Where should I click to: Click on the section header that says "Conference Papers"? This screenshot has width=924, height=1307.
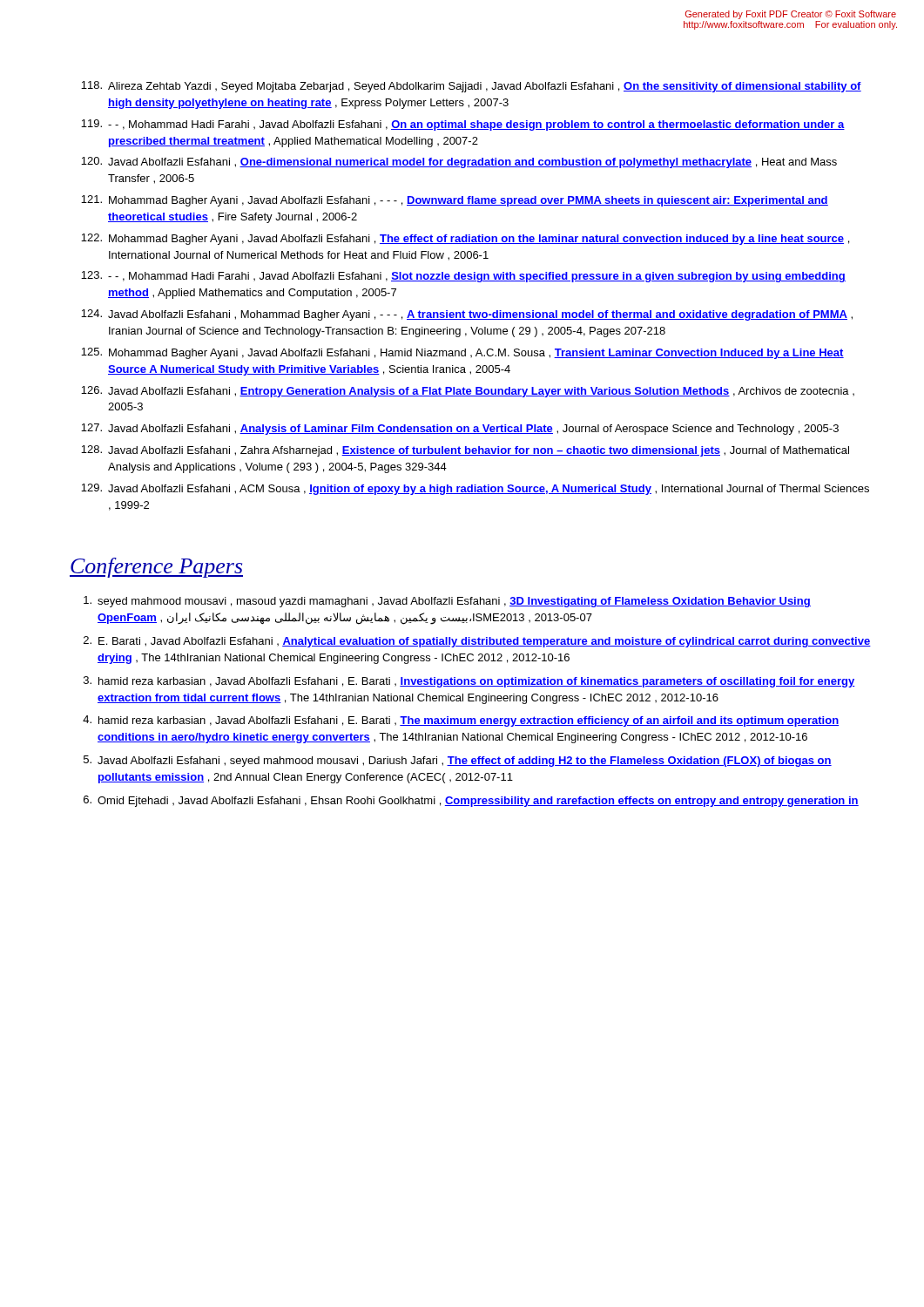pos(156,567)
